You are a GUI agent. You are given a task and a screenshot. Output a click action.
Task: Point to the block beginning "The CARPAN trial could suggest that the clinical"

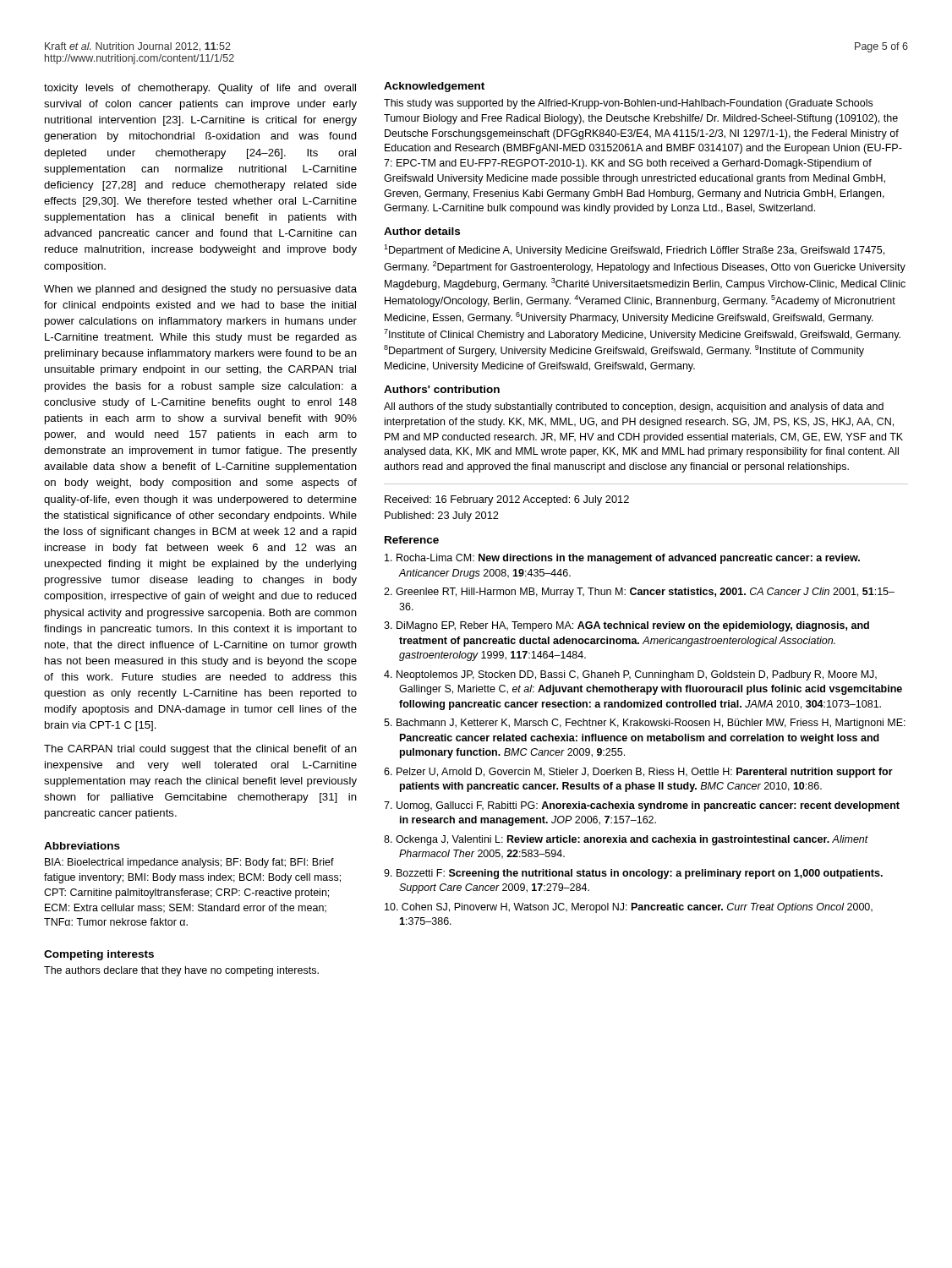(200, 781)
